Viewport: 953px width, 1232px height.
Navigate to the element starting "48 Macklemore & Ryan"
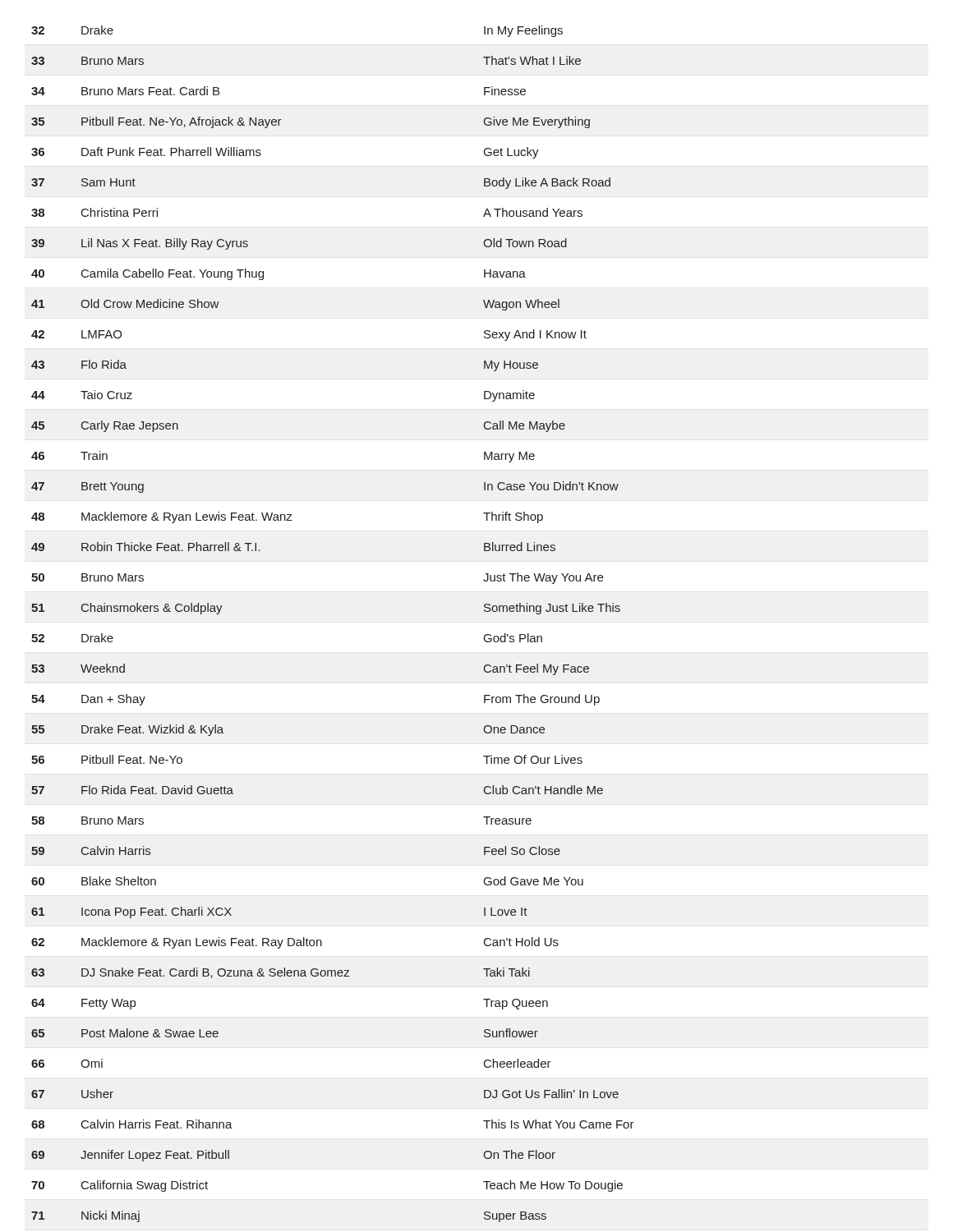476,516
